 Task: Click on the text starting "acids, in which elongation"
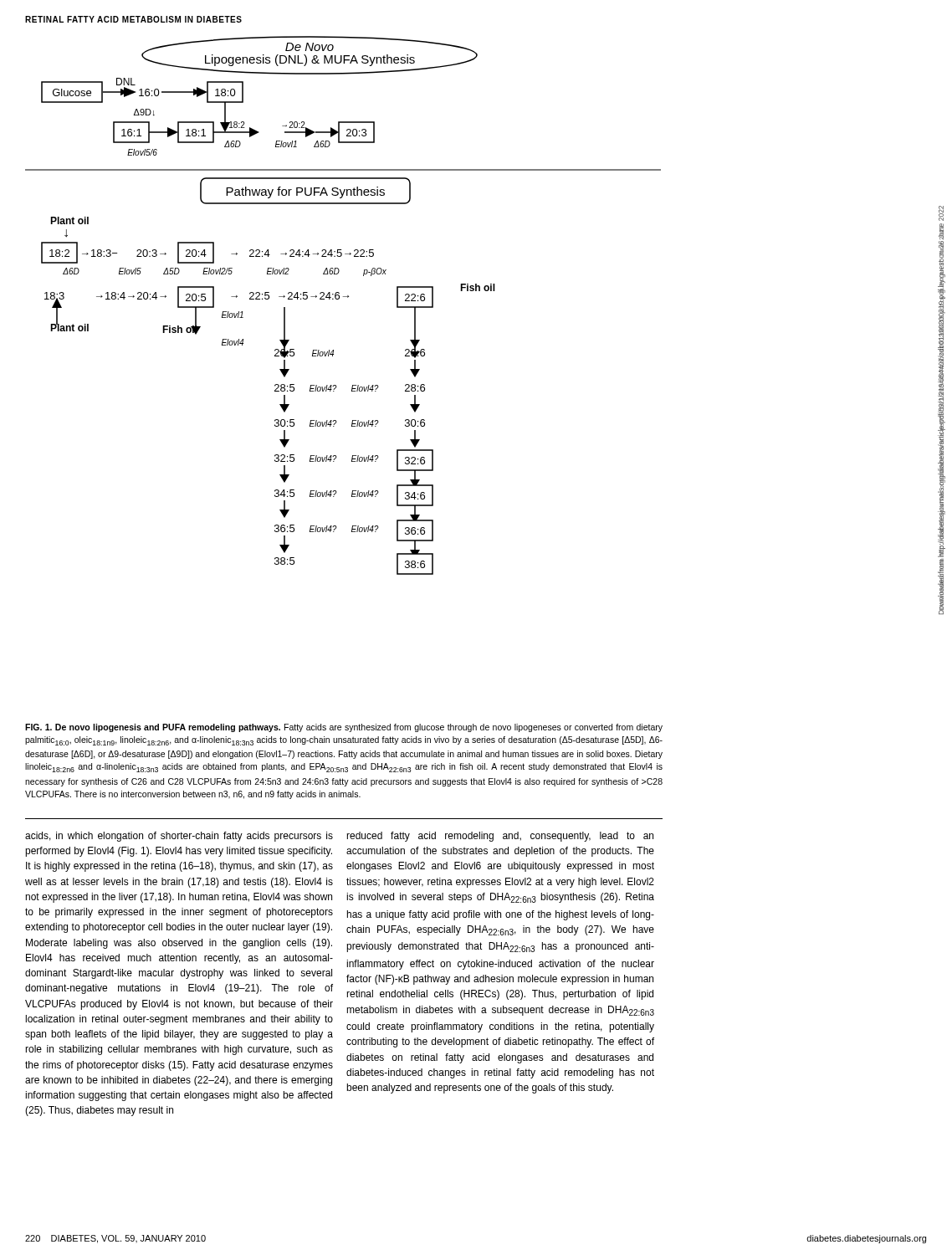(179, 973)
